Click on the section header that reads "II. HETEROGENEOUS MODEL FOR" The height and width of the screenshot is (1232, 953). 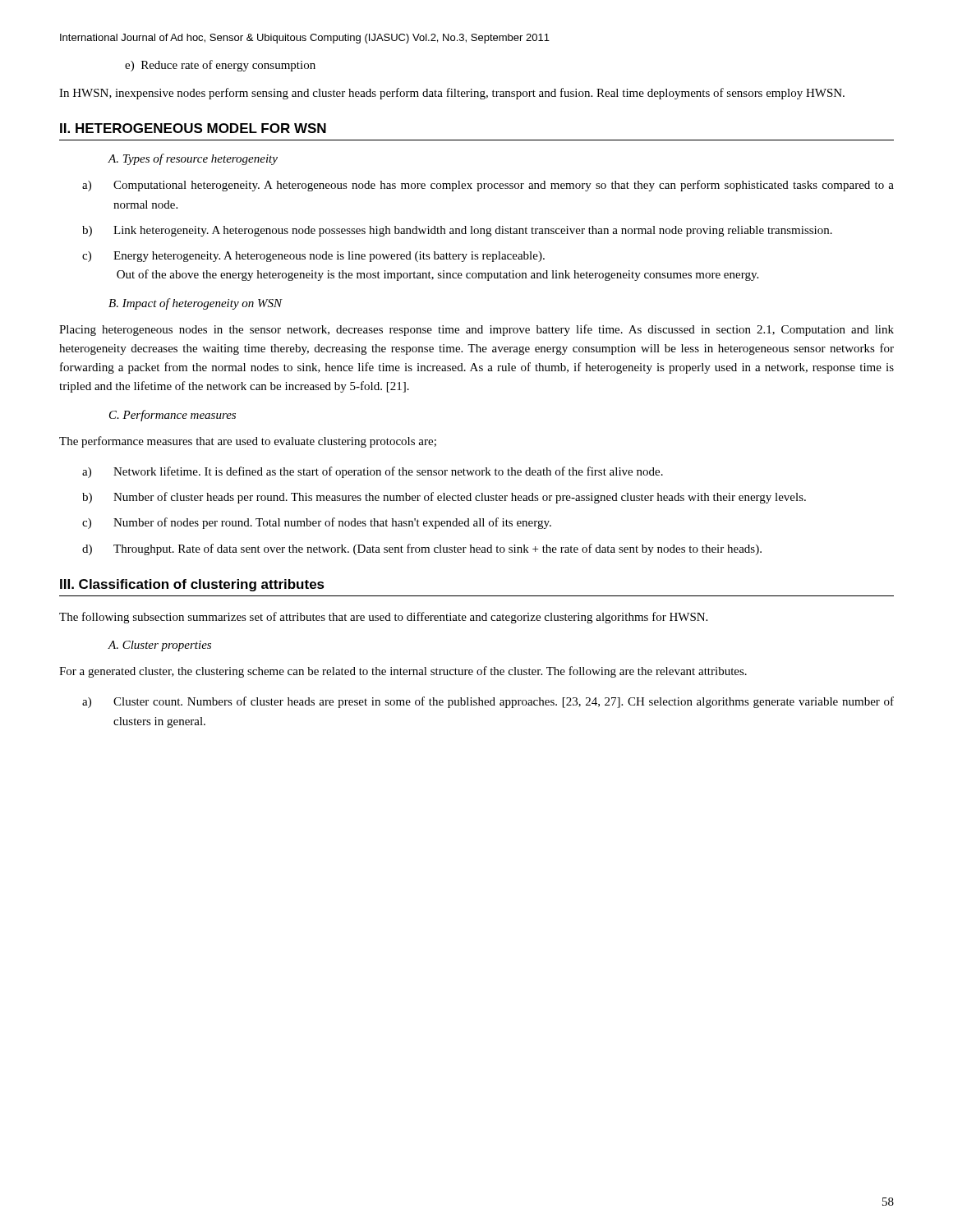click(193, 129)
